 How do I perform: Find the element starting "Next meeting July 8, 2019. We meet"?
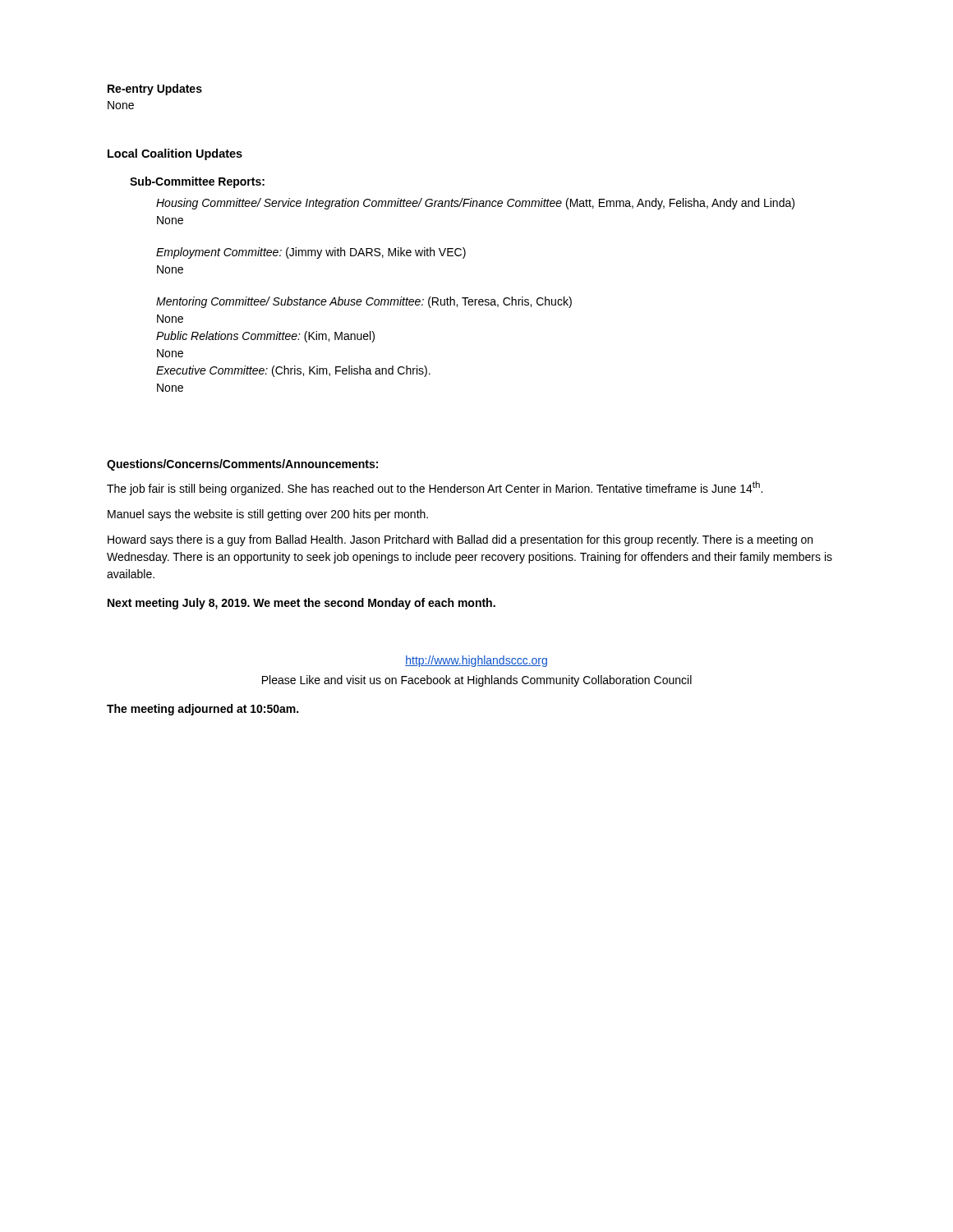pos(301,603)
